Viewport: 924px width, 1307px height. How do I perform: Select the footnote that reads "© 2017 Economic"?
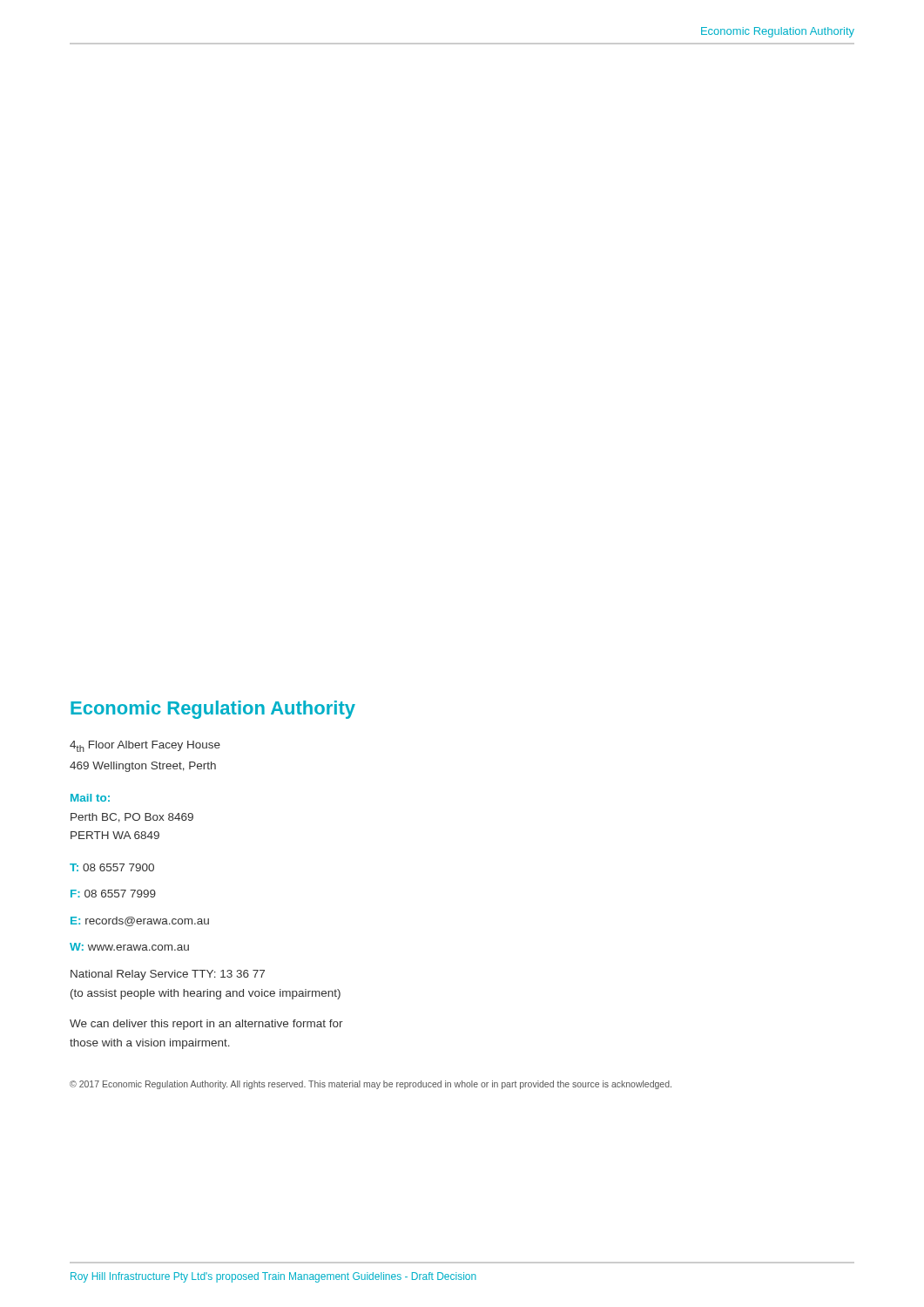[371, 1084]
